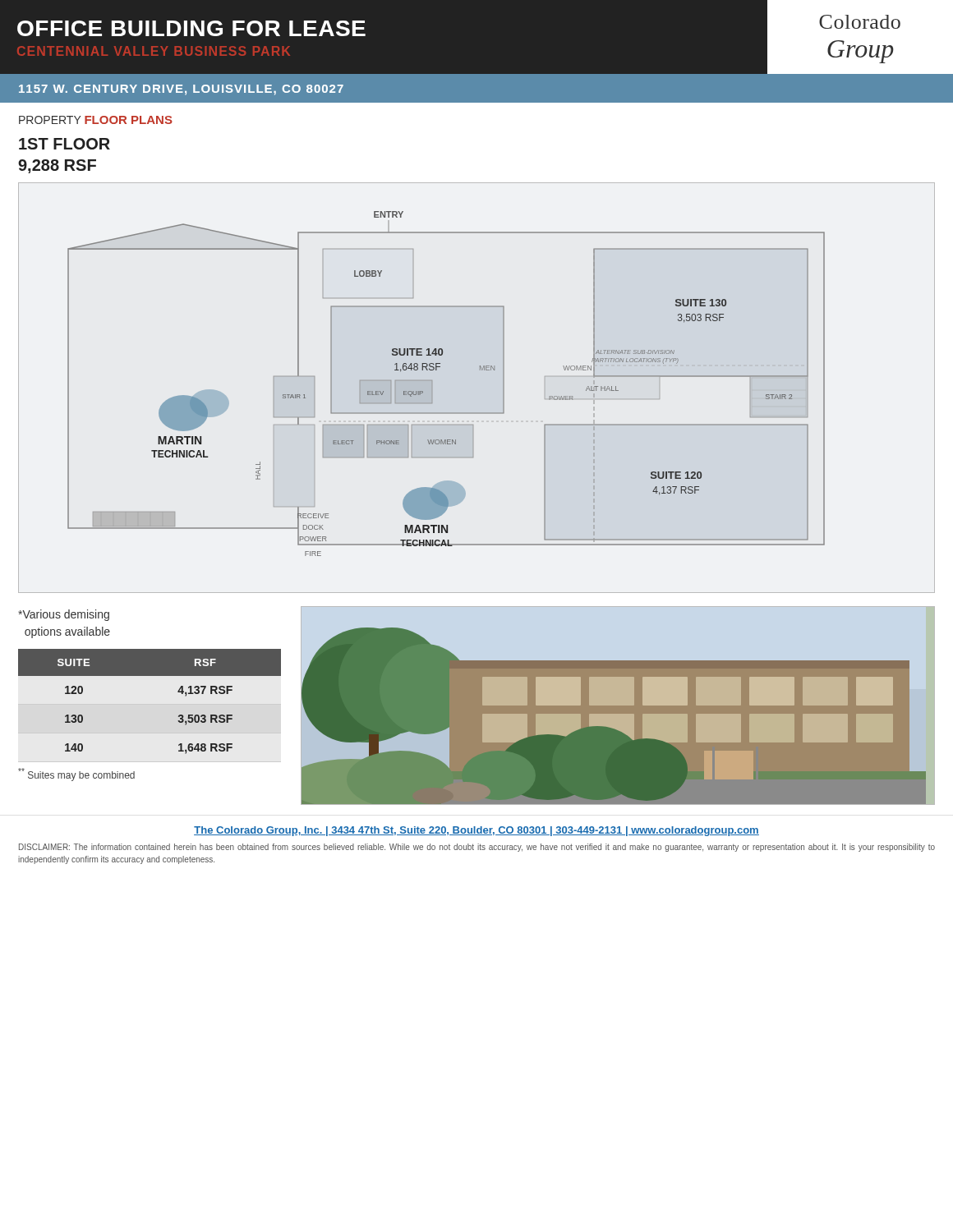Select the footnote that reads "DISCLAIMER: The information contained herein has"
The width and height of the screenshot is (953, 1232).
click(476, 853)
